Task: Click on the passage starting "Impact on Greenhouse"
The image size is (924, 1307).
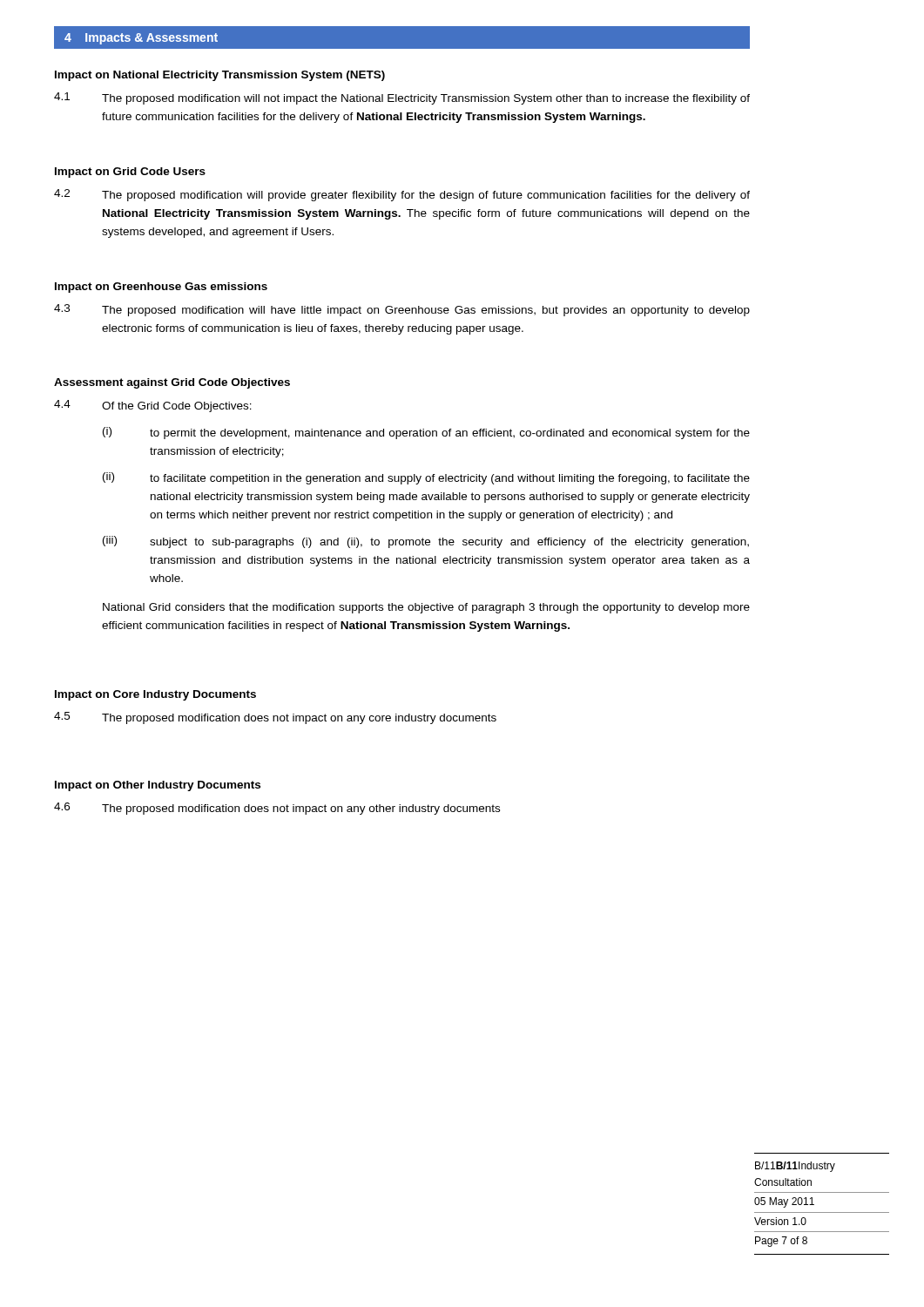Action: [161, 288]
